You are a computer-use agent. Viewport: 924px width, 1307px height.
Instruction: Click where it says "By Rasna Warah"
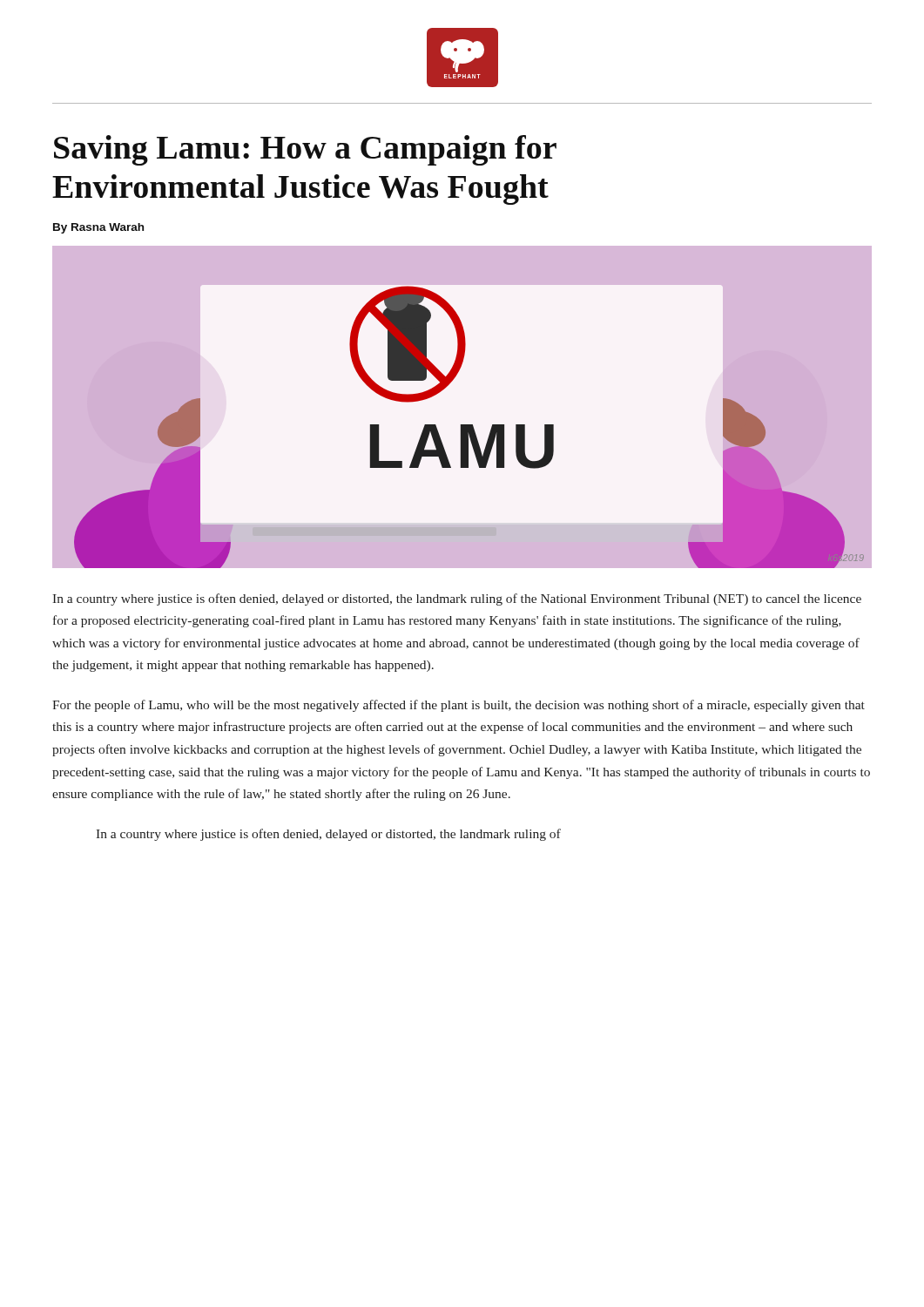pos(98,227)
